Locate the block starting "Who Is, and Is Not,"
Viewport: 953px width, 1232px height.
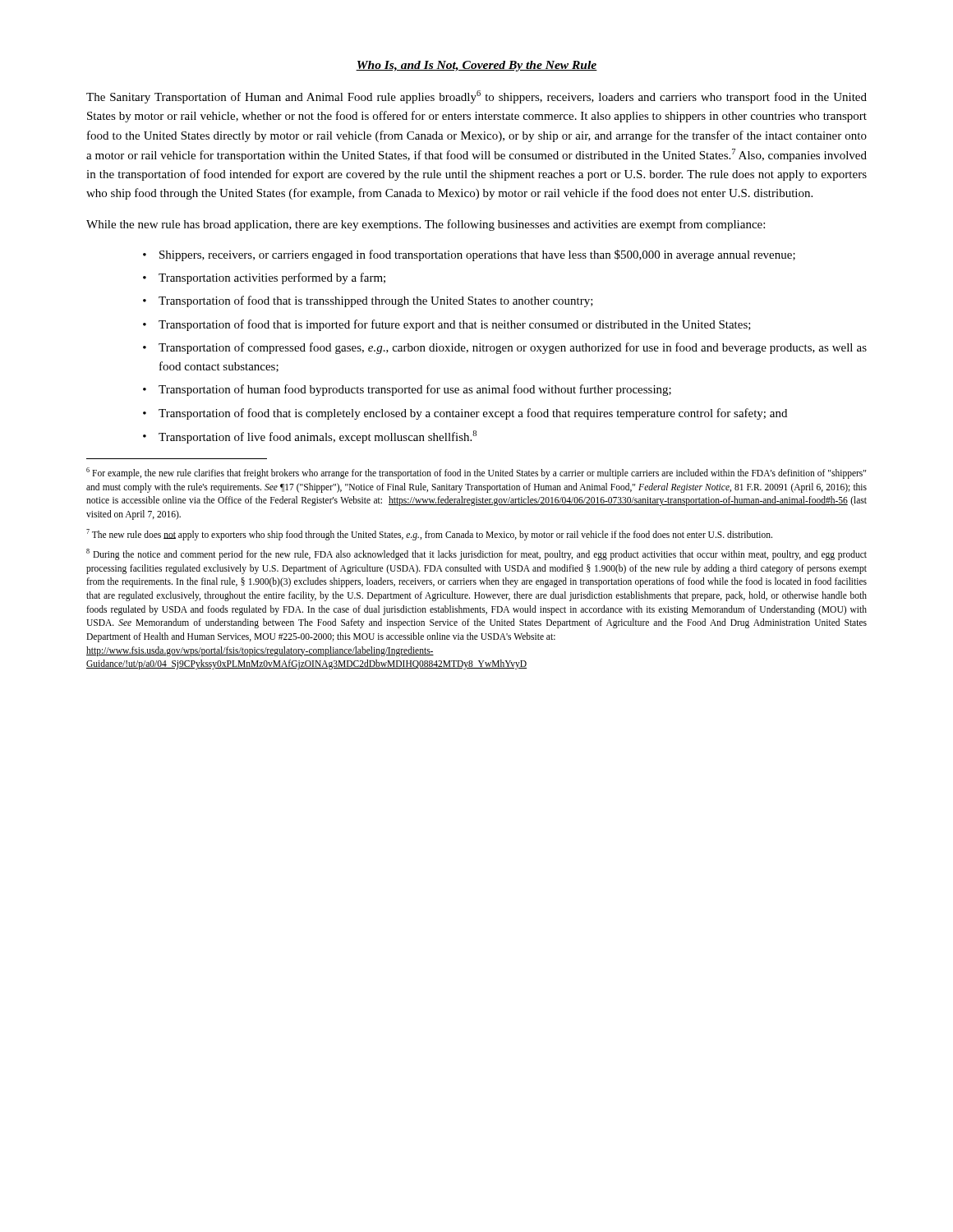[476, 64]
